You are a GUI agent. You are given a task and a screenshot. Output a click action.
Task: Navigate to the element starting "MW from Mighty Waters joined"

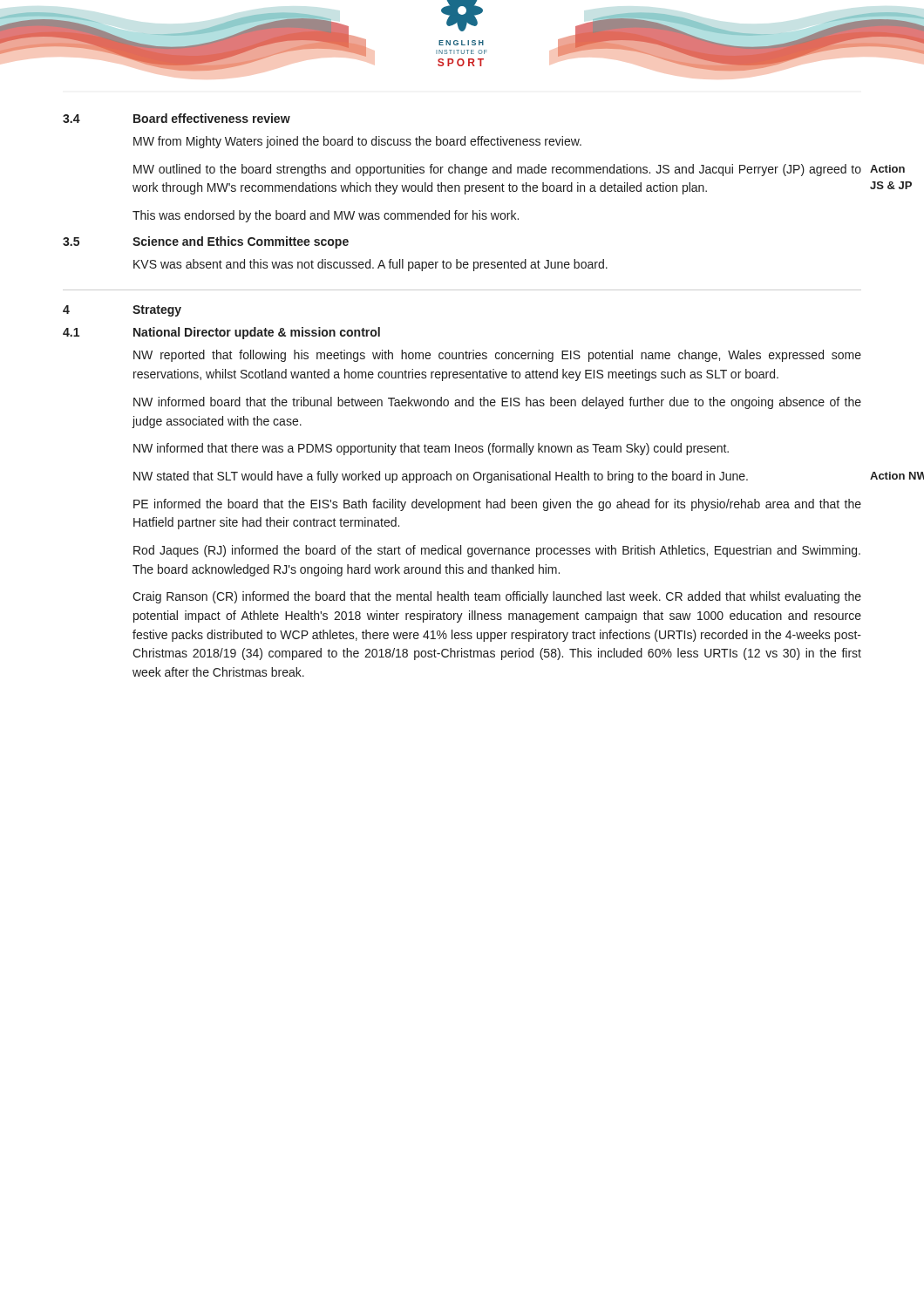(497, 179)
